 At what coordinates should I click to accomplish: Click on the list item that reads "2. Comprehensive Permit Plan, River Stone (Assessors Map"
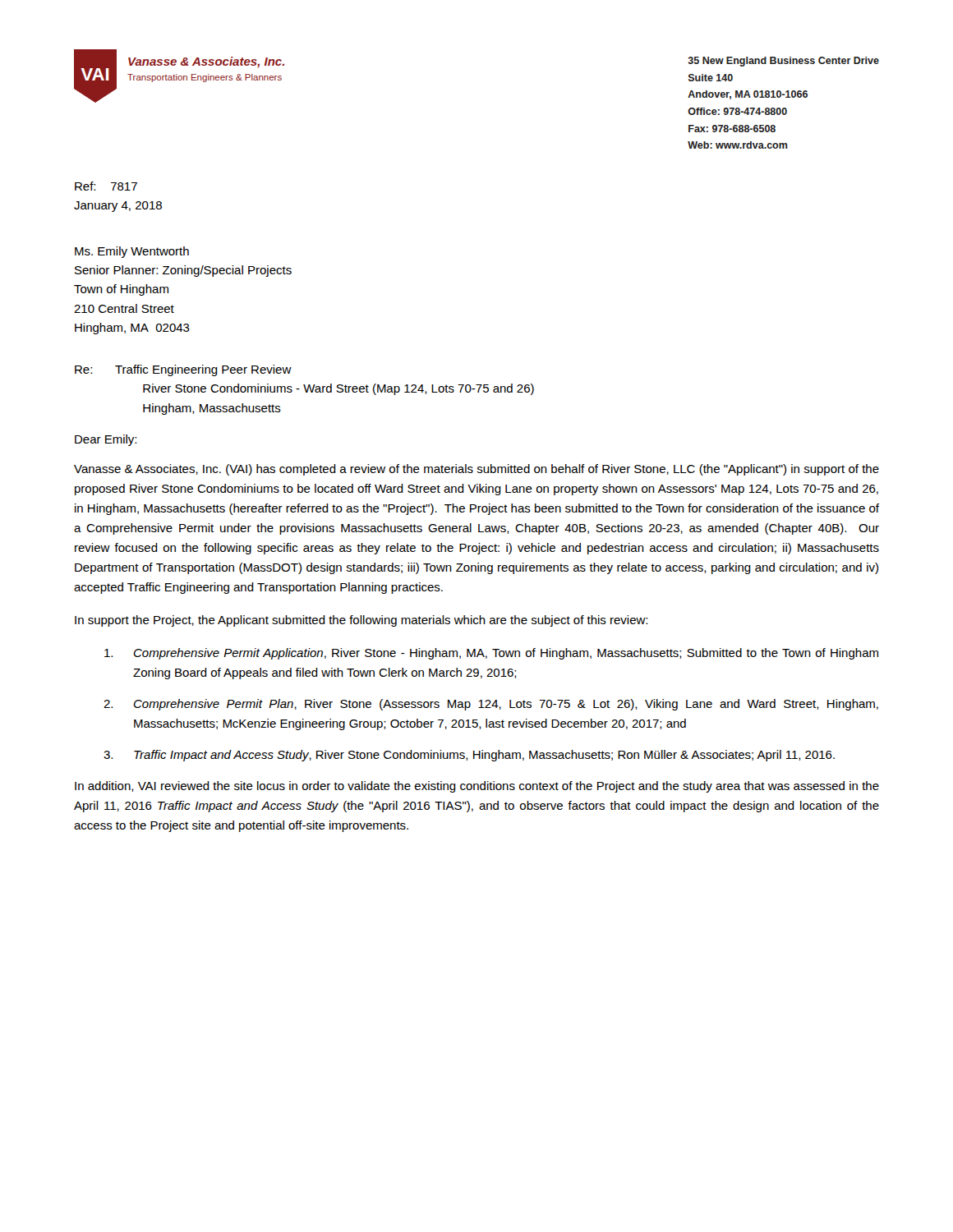[x=491, y=714]
